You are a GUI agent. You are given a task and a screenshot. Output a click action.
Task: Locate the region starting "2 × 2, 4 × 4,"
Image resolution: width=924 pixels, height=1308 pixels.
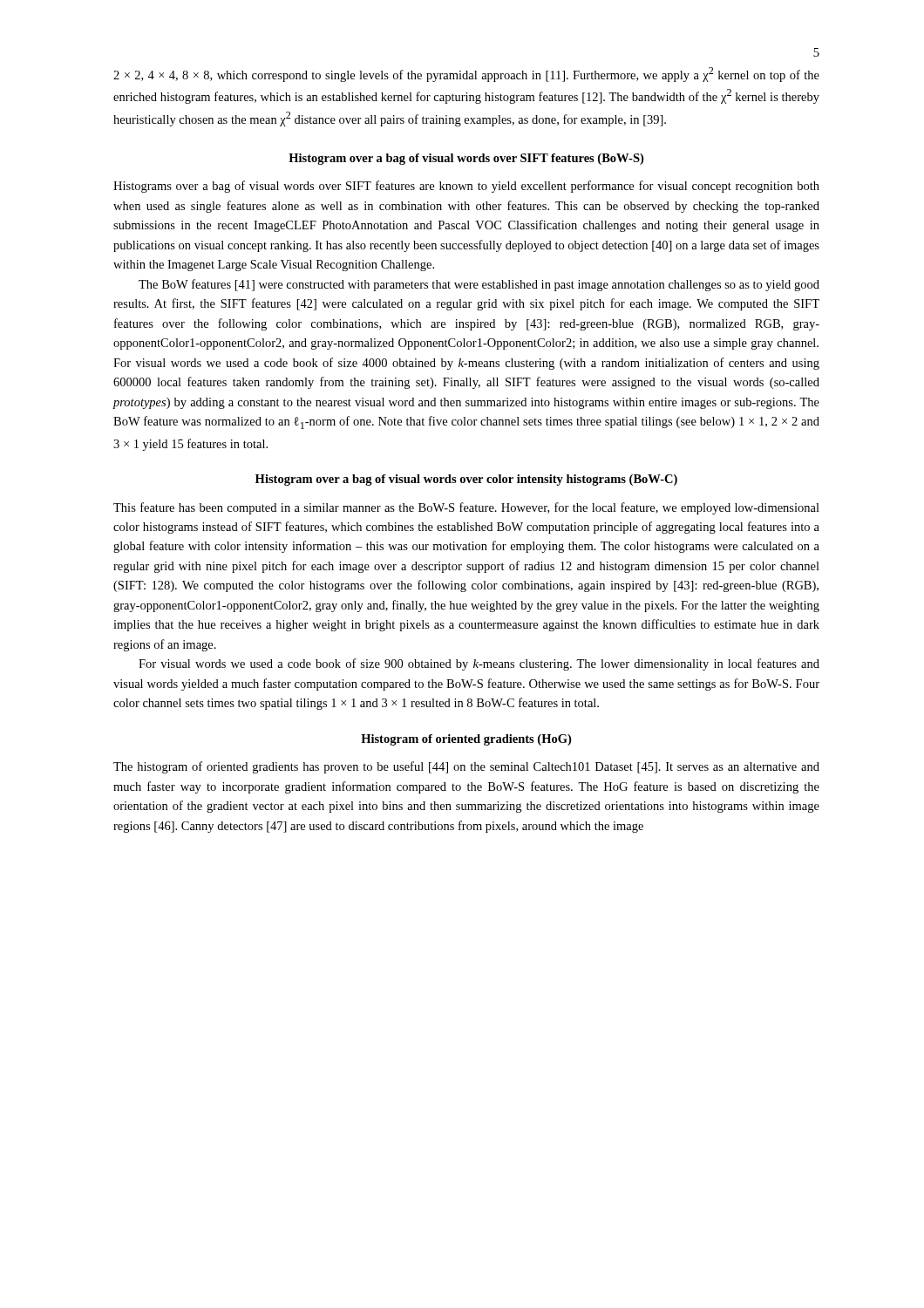466,95
